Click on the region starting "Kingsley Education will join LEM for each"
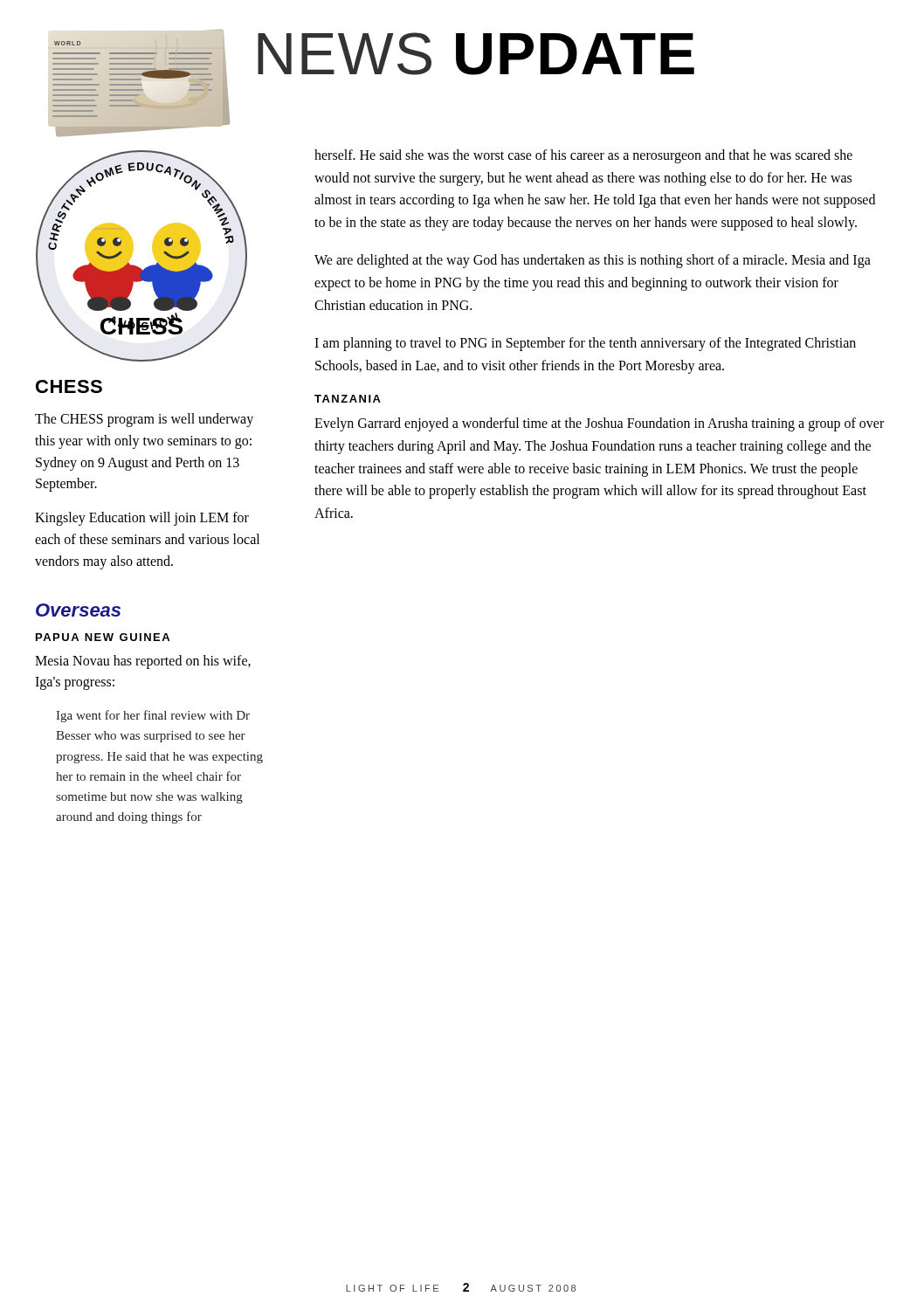The image size is (924, 1310). point(147,539)
